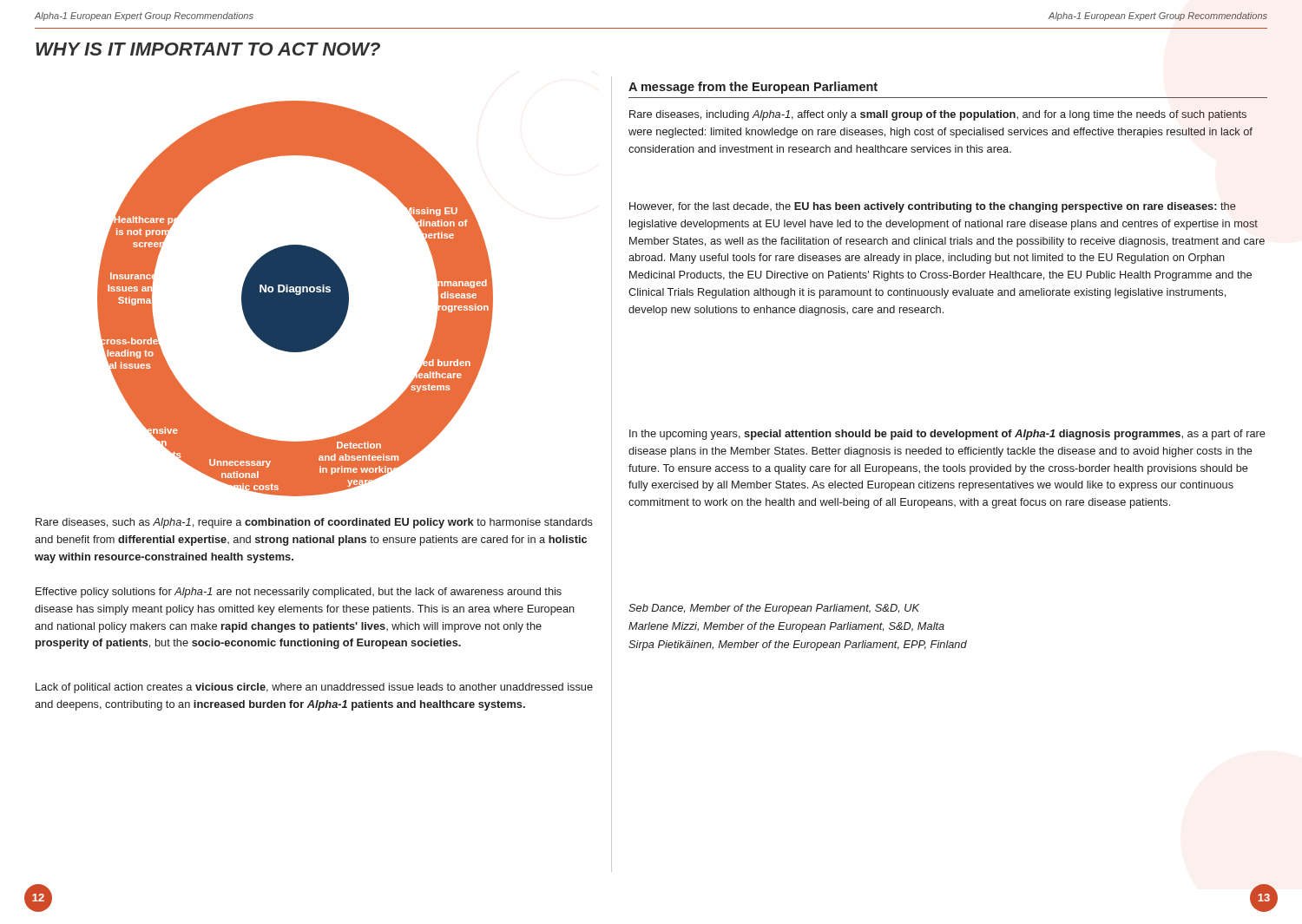Locate the block of text that opens with "Seb Dance, Member of the European Parliament,"
This screenshot has height=924, width=1302.
[798, 626]
